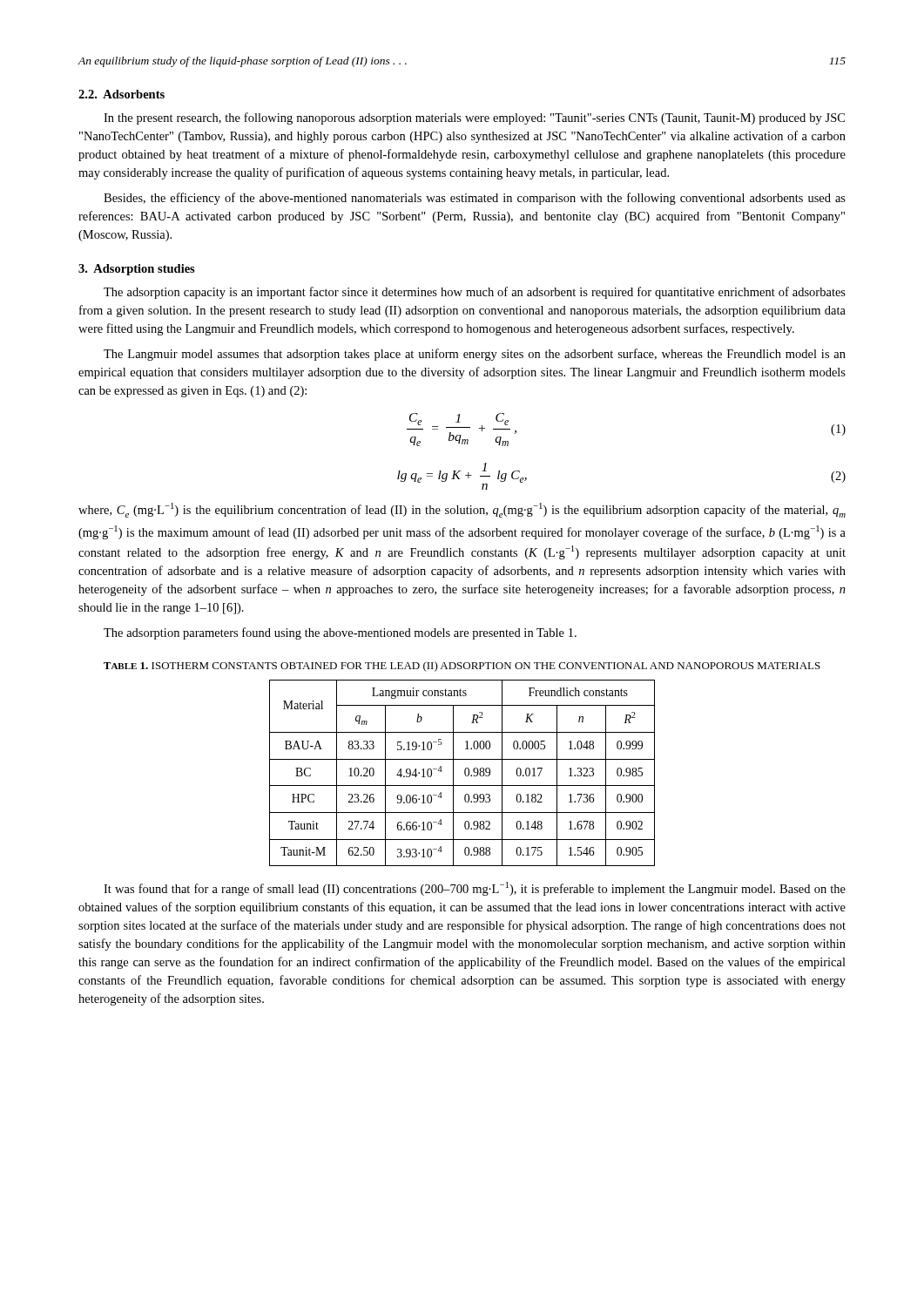
Task: Point to the formula beginning "Ce qe = 1 bqm"
Action: tap(458, 427)
